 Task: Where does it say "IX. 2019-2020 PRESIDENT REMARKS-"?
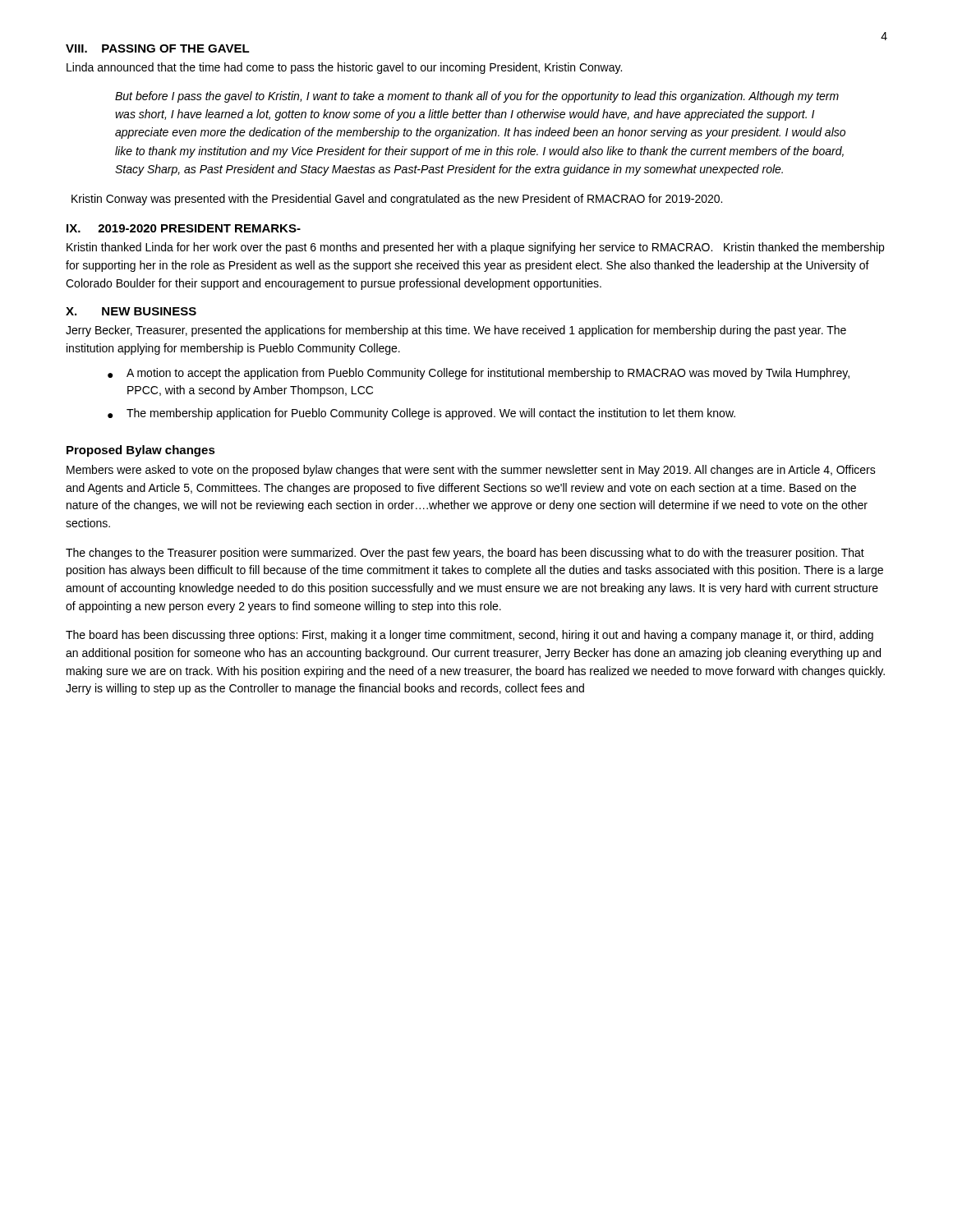point(183,228)
